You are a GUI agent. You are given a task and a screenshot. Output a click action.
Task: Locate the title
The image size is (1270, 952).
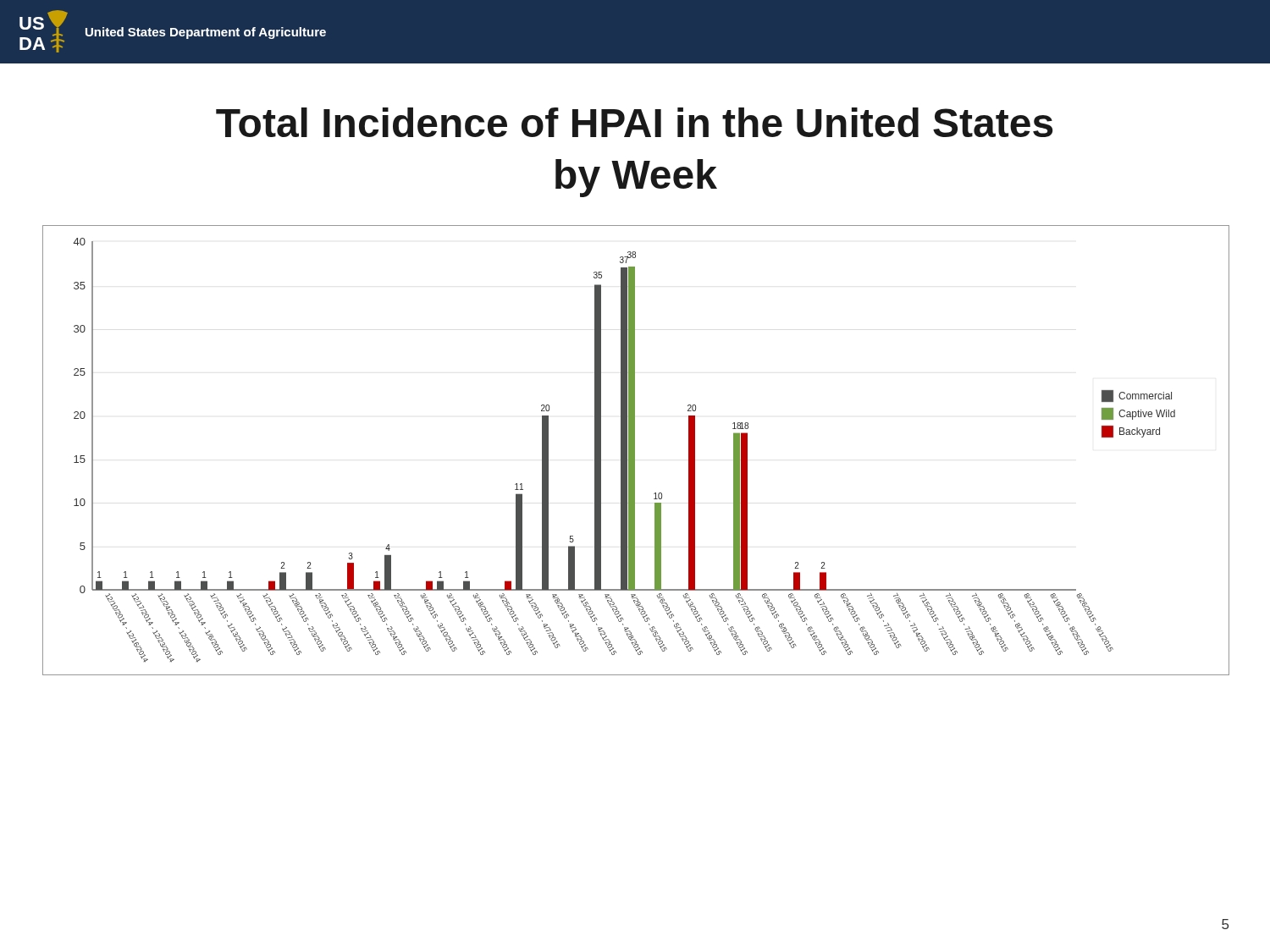(x=635, y=149)
